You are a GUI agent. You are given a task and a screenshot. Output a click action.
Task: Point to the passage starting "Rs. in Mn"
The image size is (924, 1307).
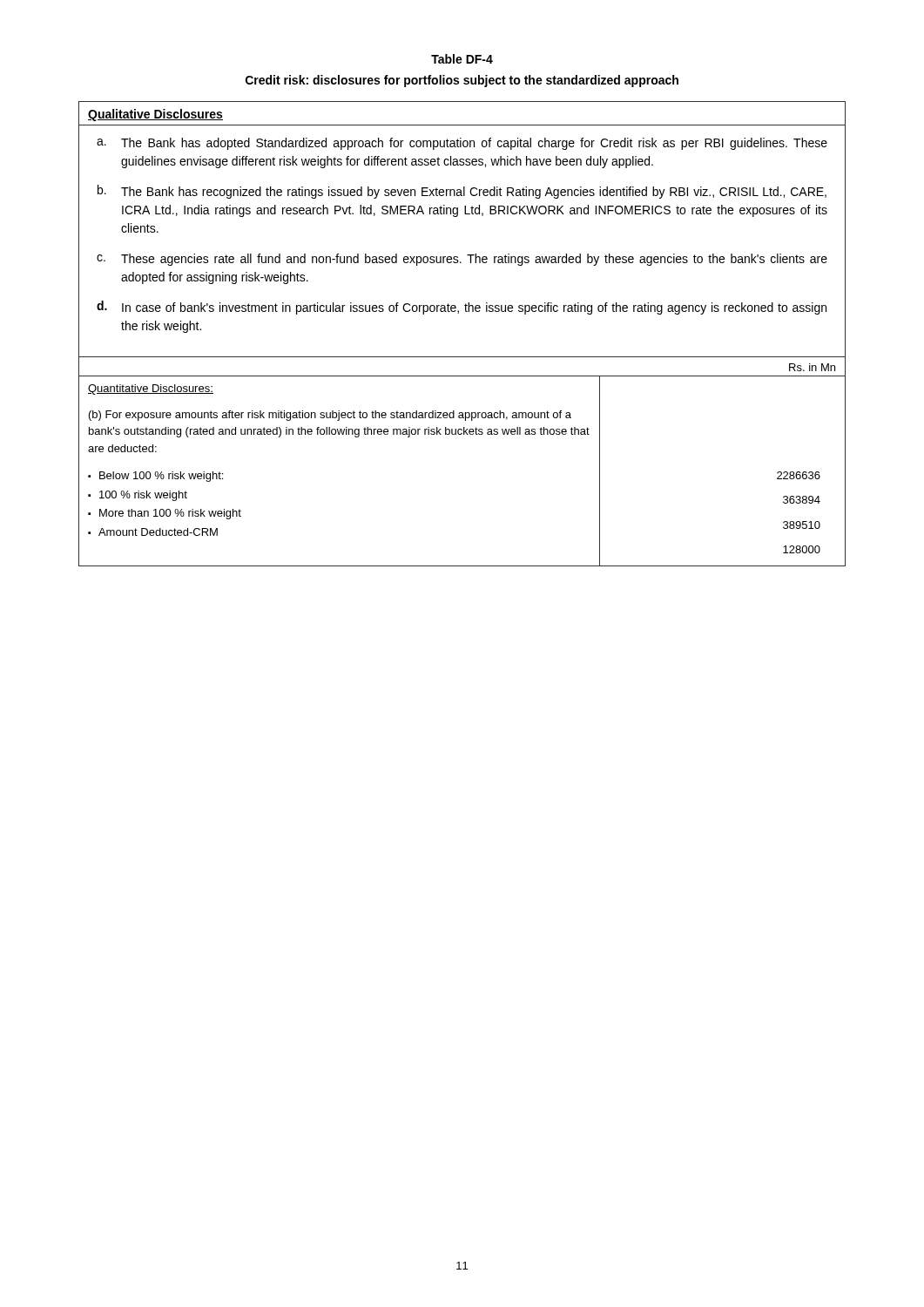812,367
